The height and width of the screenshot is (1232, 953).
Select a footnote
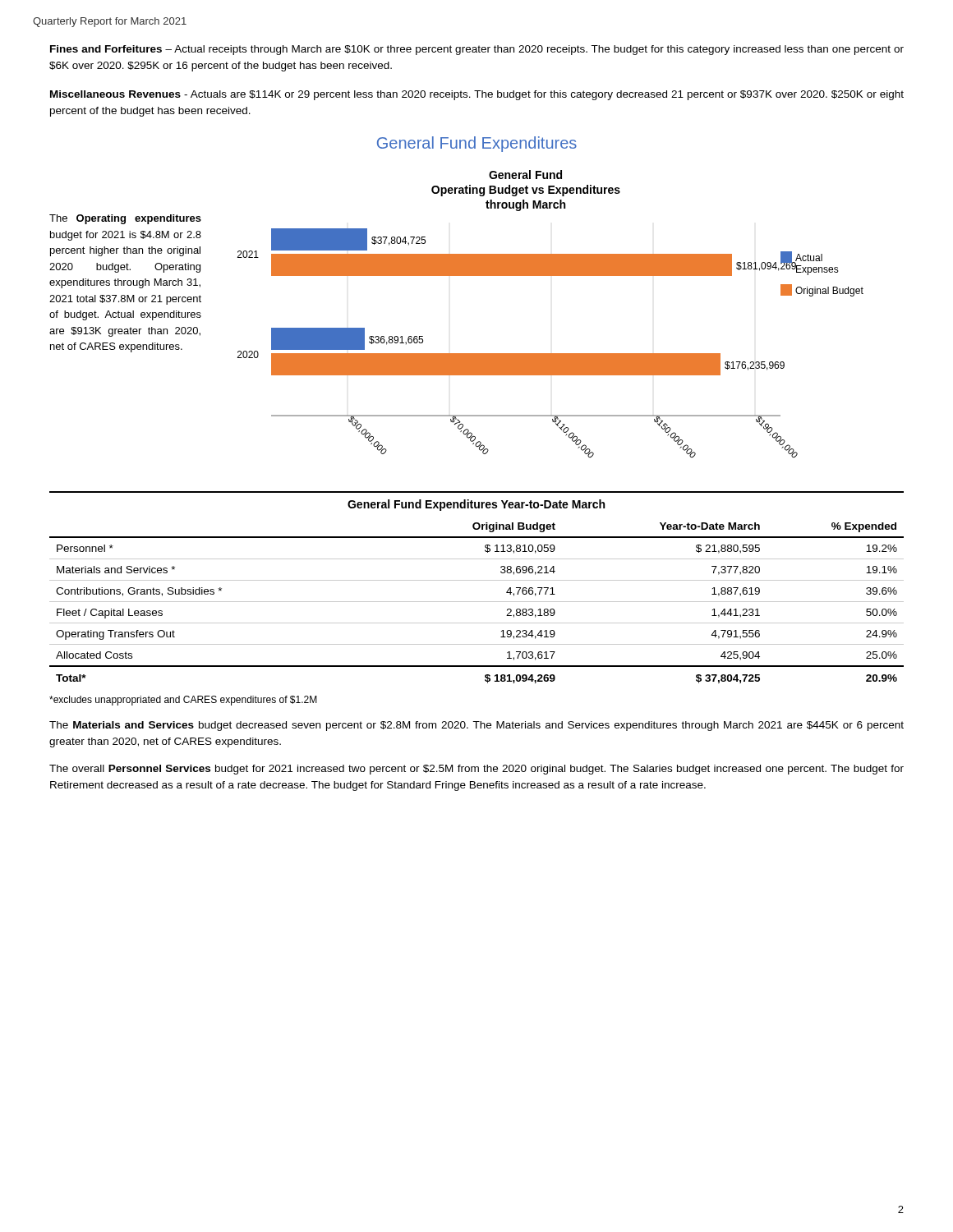183,700
